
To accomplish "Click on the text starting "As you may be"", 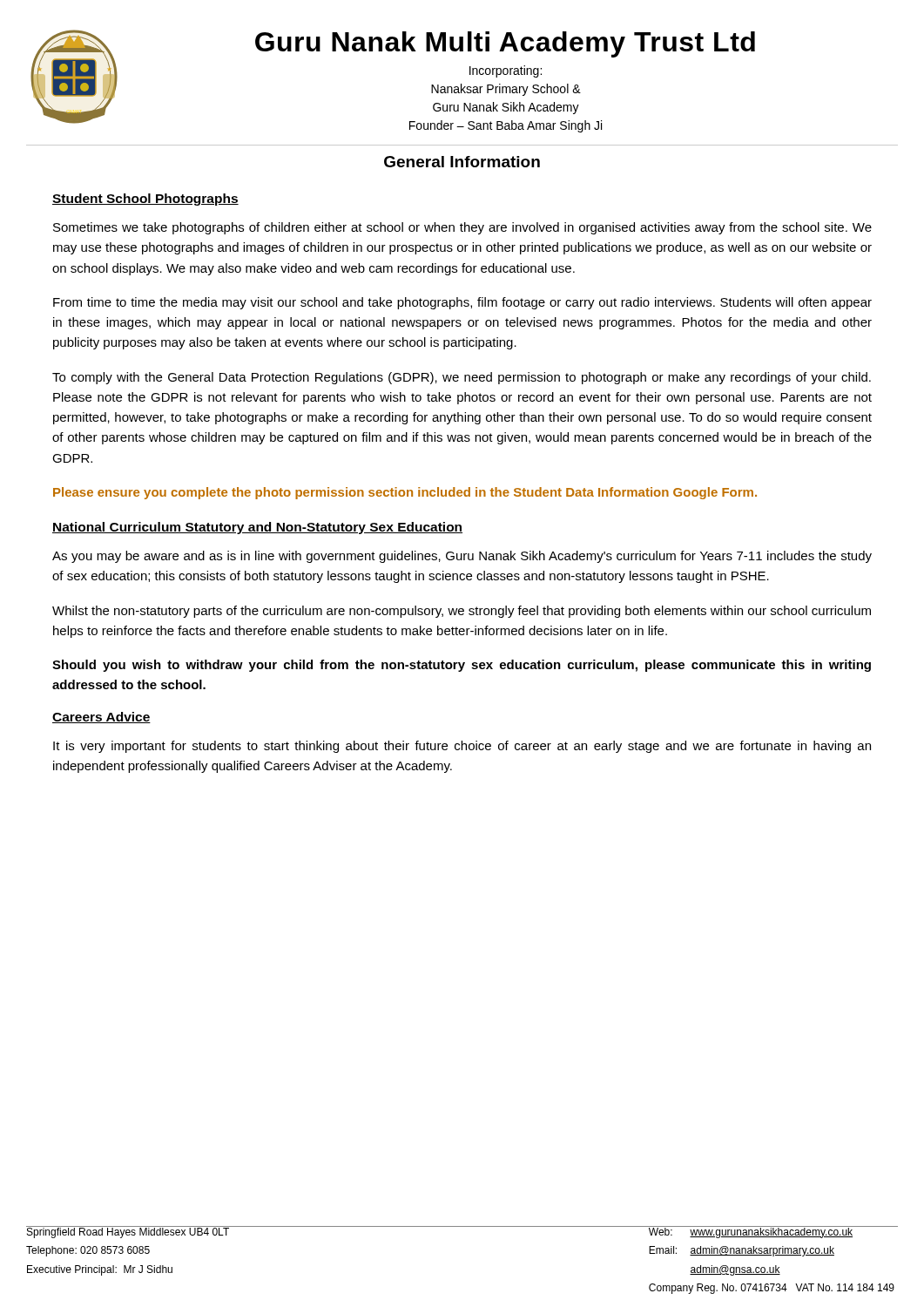I will (x=462, y=566).
